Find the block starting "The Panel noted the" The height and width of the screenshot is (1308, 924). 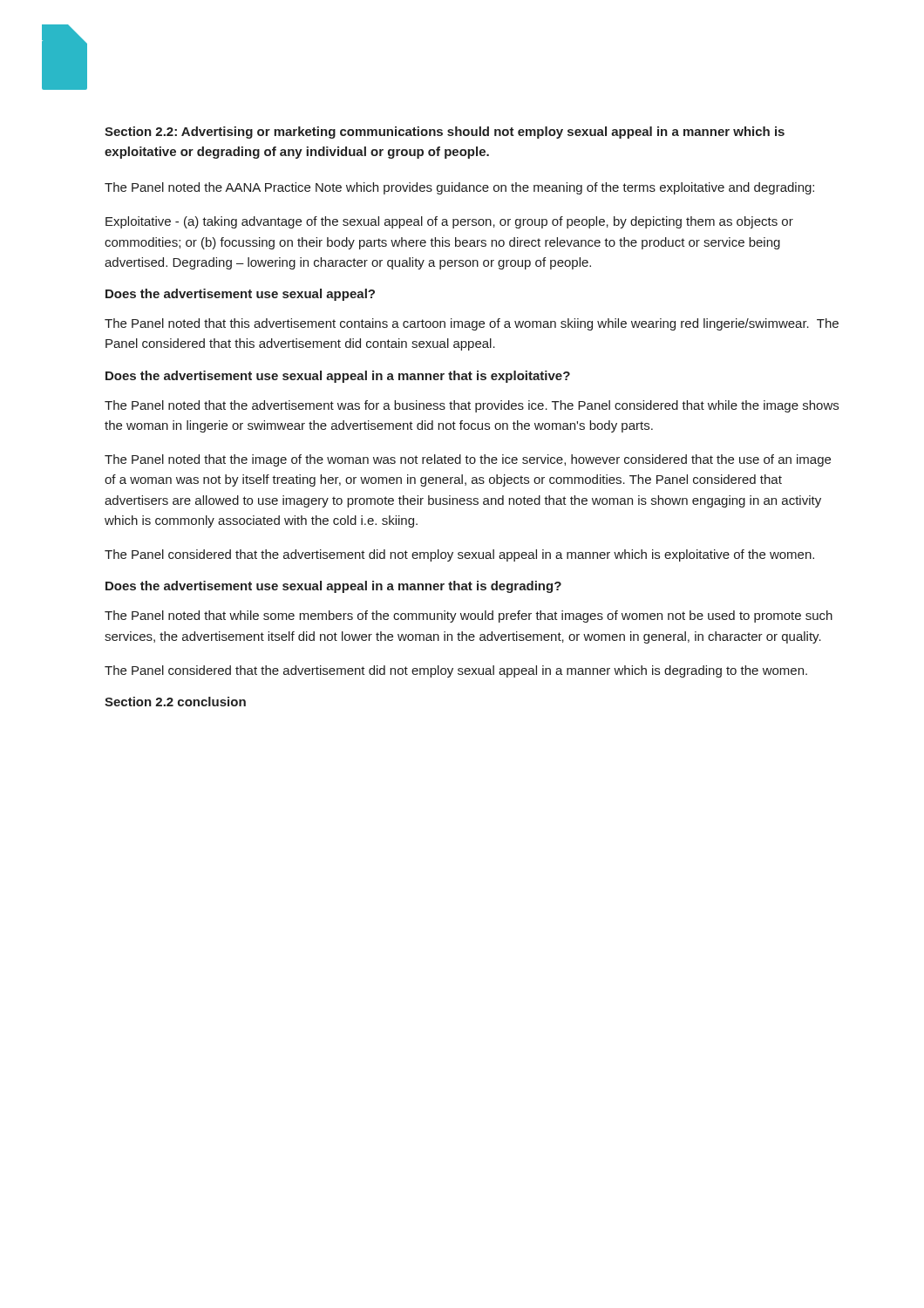pos(460,187)
